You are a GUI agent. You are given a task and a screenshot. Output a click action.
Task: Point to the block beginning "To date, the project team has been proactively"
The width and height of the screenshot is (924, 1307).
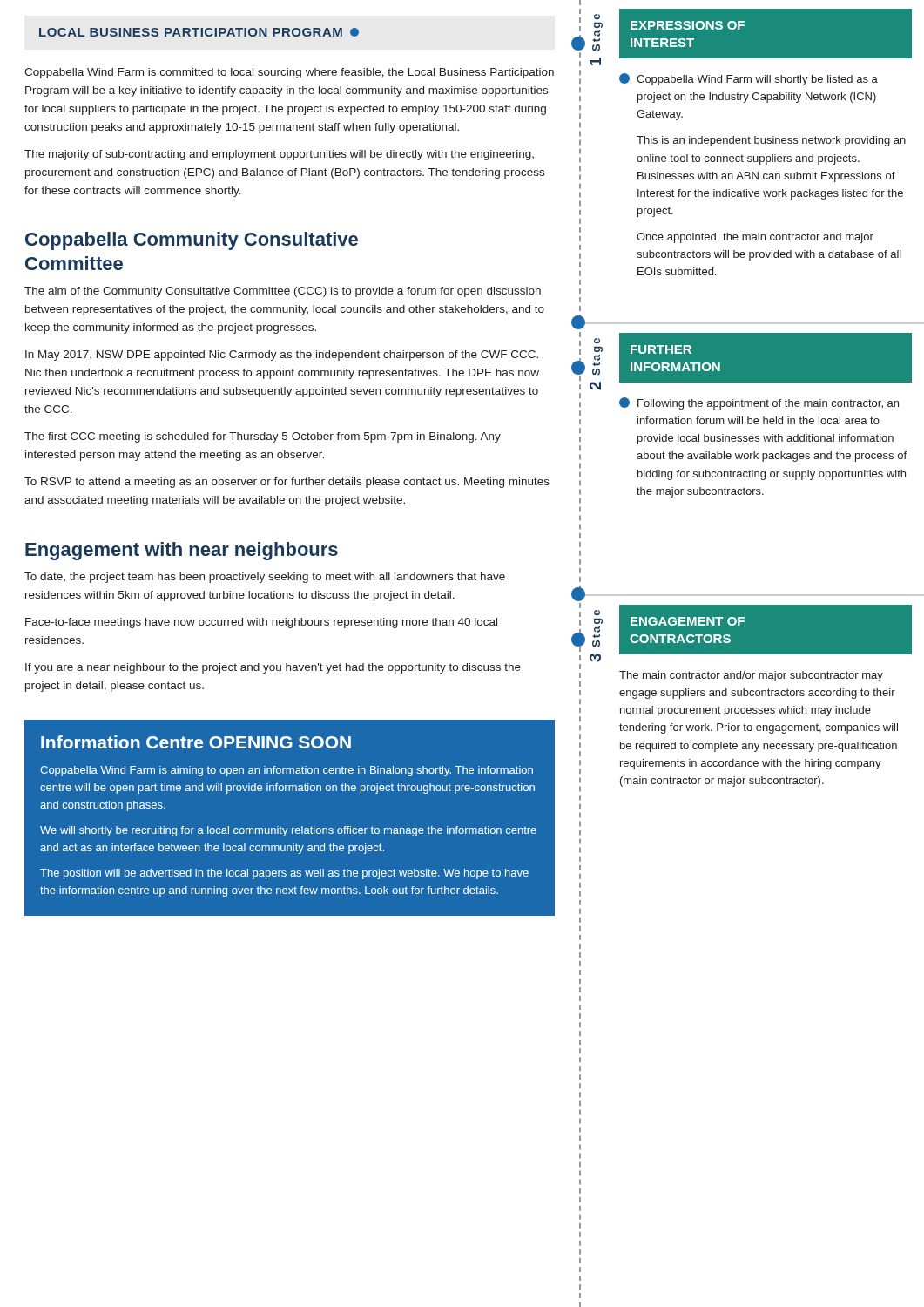pos(265,586)
